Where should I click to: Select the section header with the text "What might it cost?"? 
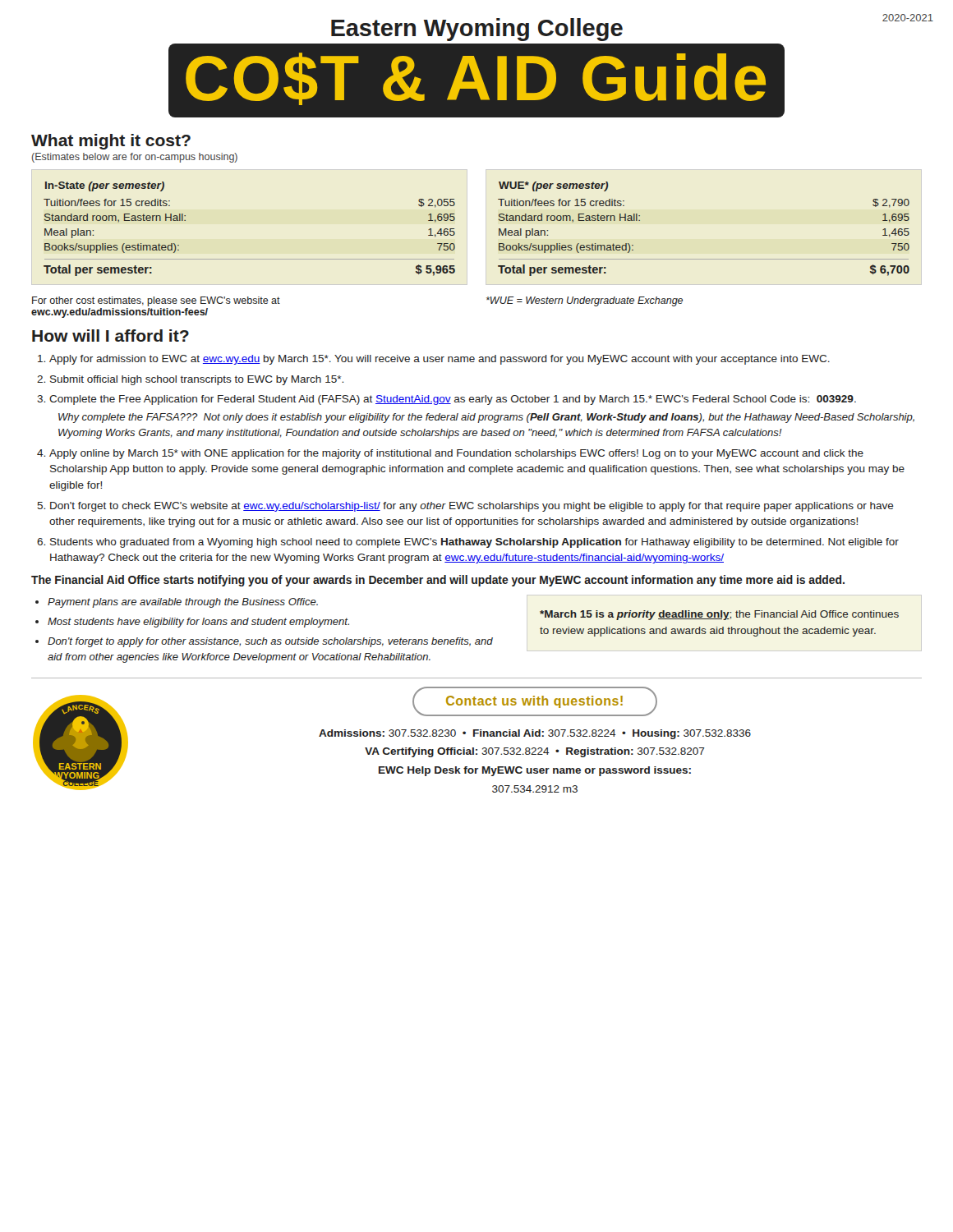(111, 140)
